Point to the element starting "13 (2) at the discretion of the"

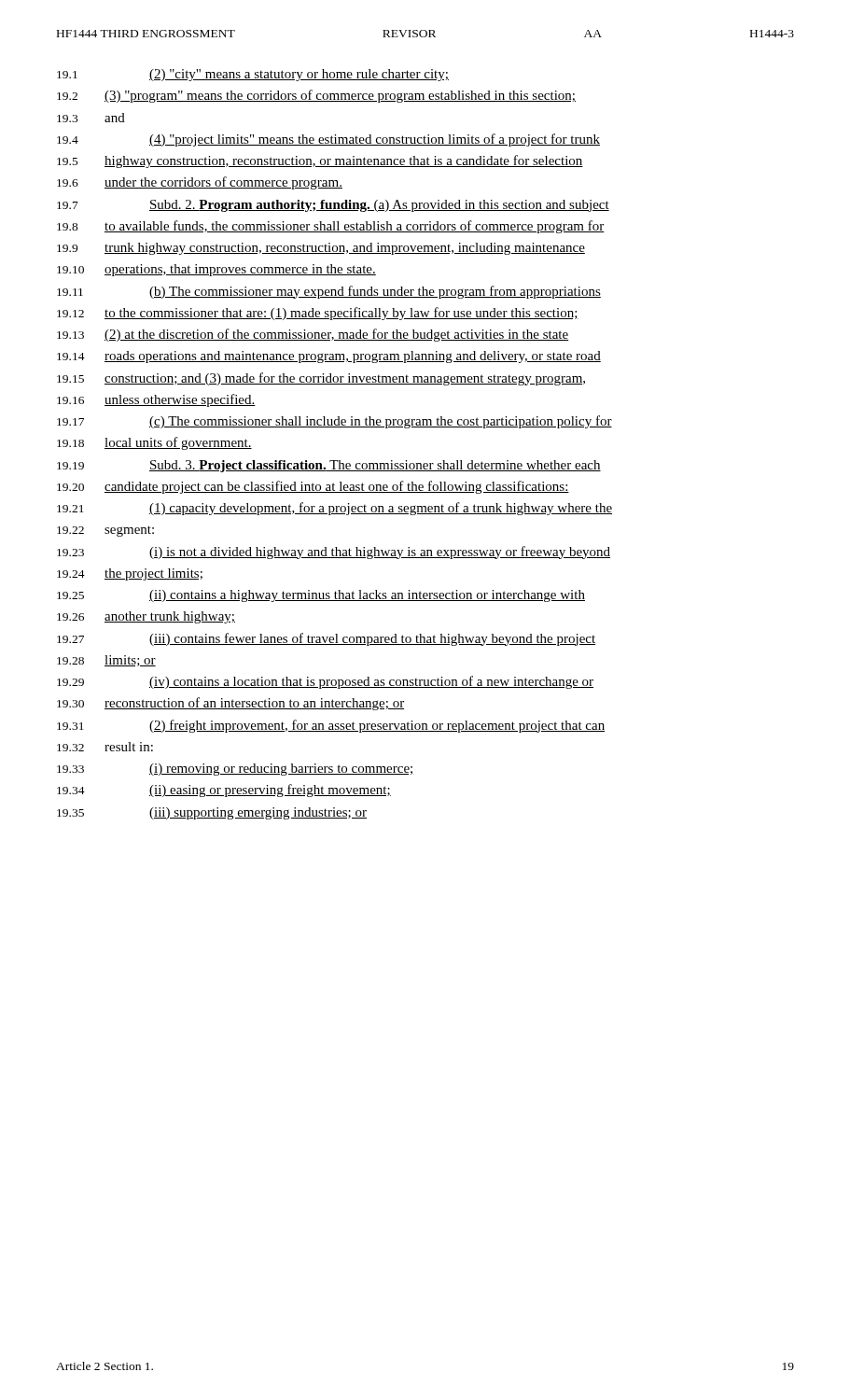pos(425,335)
